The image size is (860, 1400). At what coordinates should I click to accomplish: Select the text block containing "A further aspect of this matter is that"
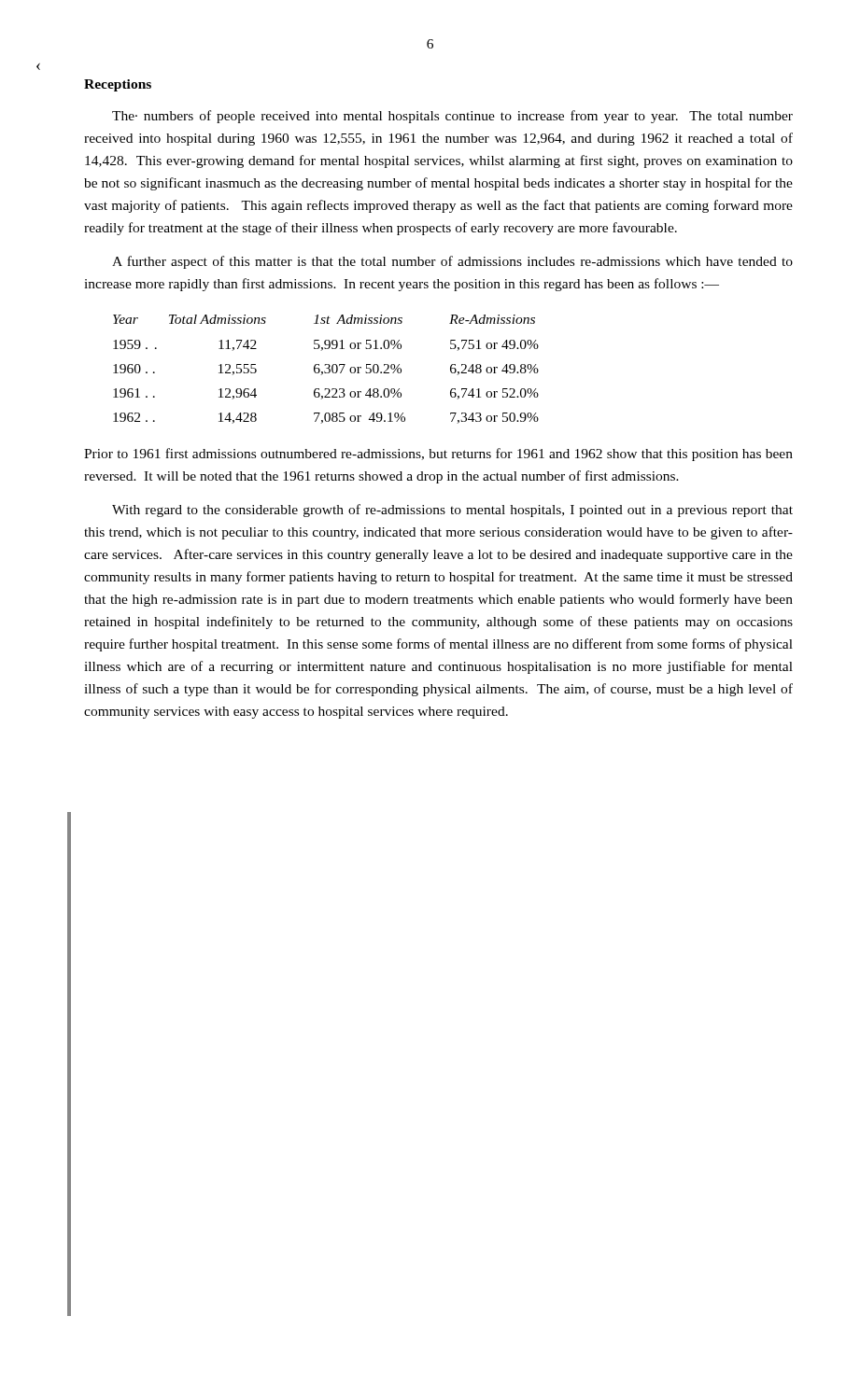[438, 272]
